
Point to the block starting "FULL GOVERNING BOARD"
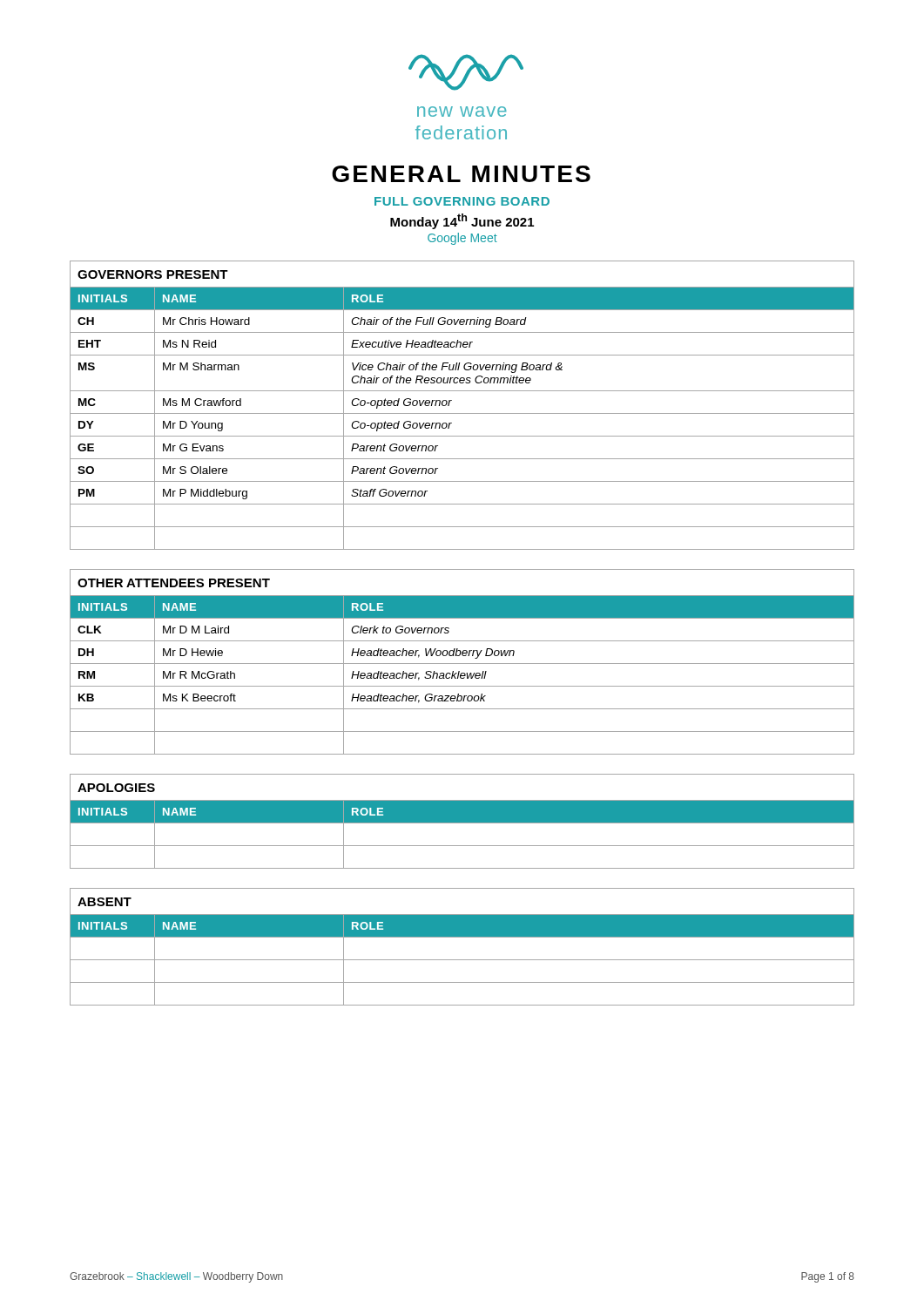pos(462,201)
